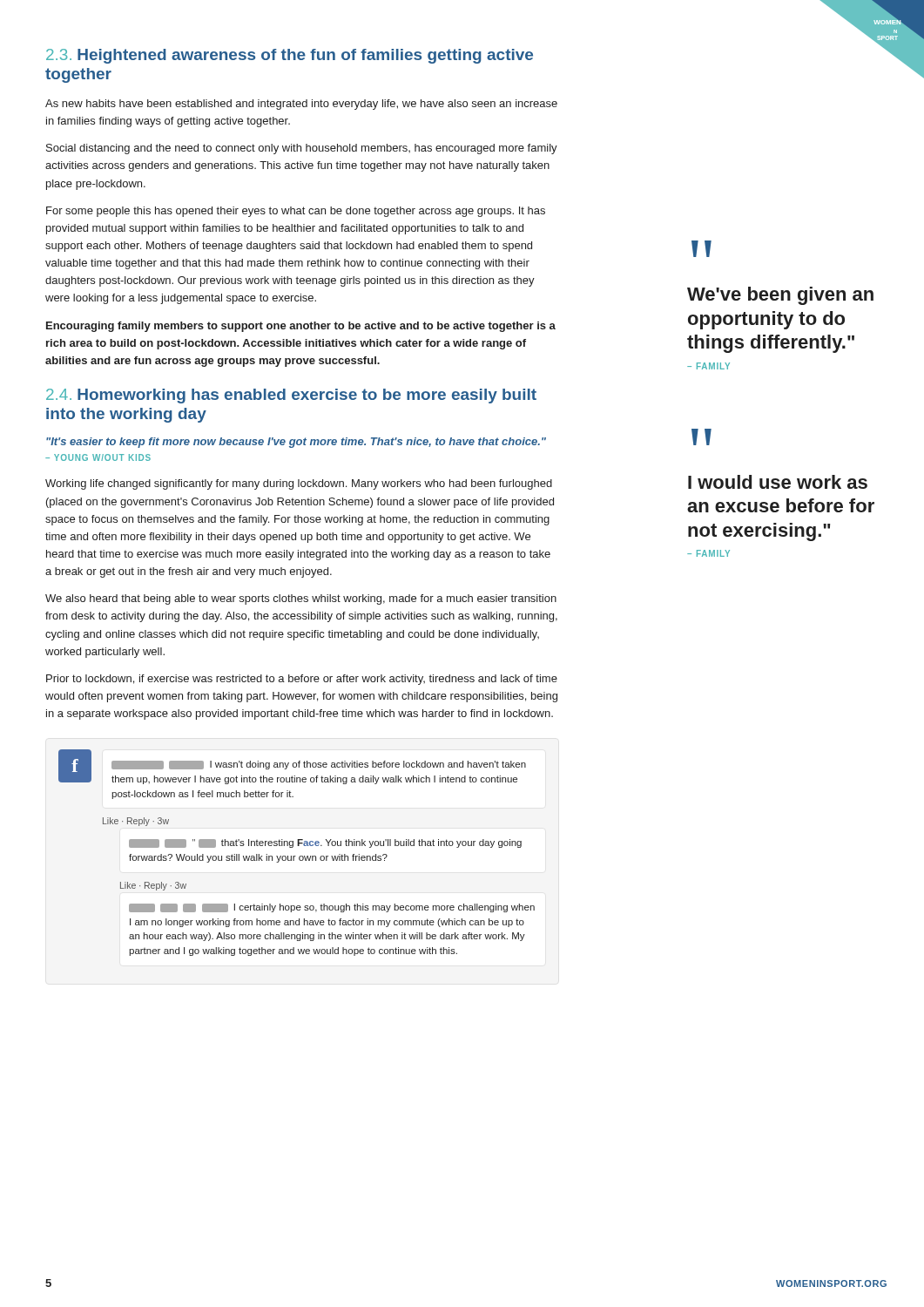Select the section header containing "2.4. Homeworking has enabled exercise to be more"
The height and width of the screenshot is (1307, 924).
pyautogui.click(x=291, y=404)
